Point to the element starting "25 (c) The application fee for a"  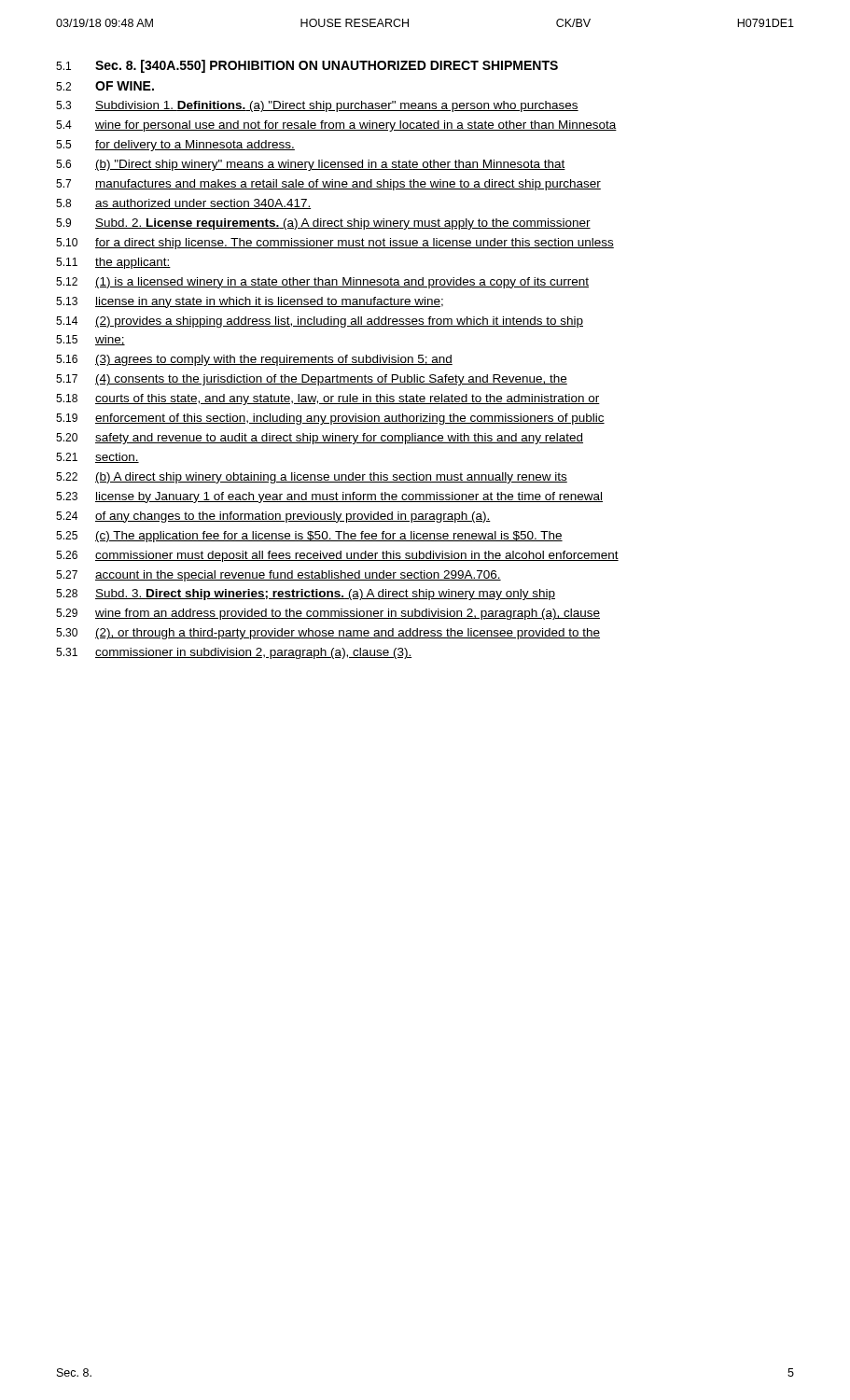coord(425,555)
